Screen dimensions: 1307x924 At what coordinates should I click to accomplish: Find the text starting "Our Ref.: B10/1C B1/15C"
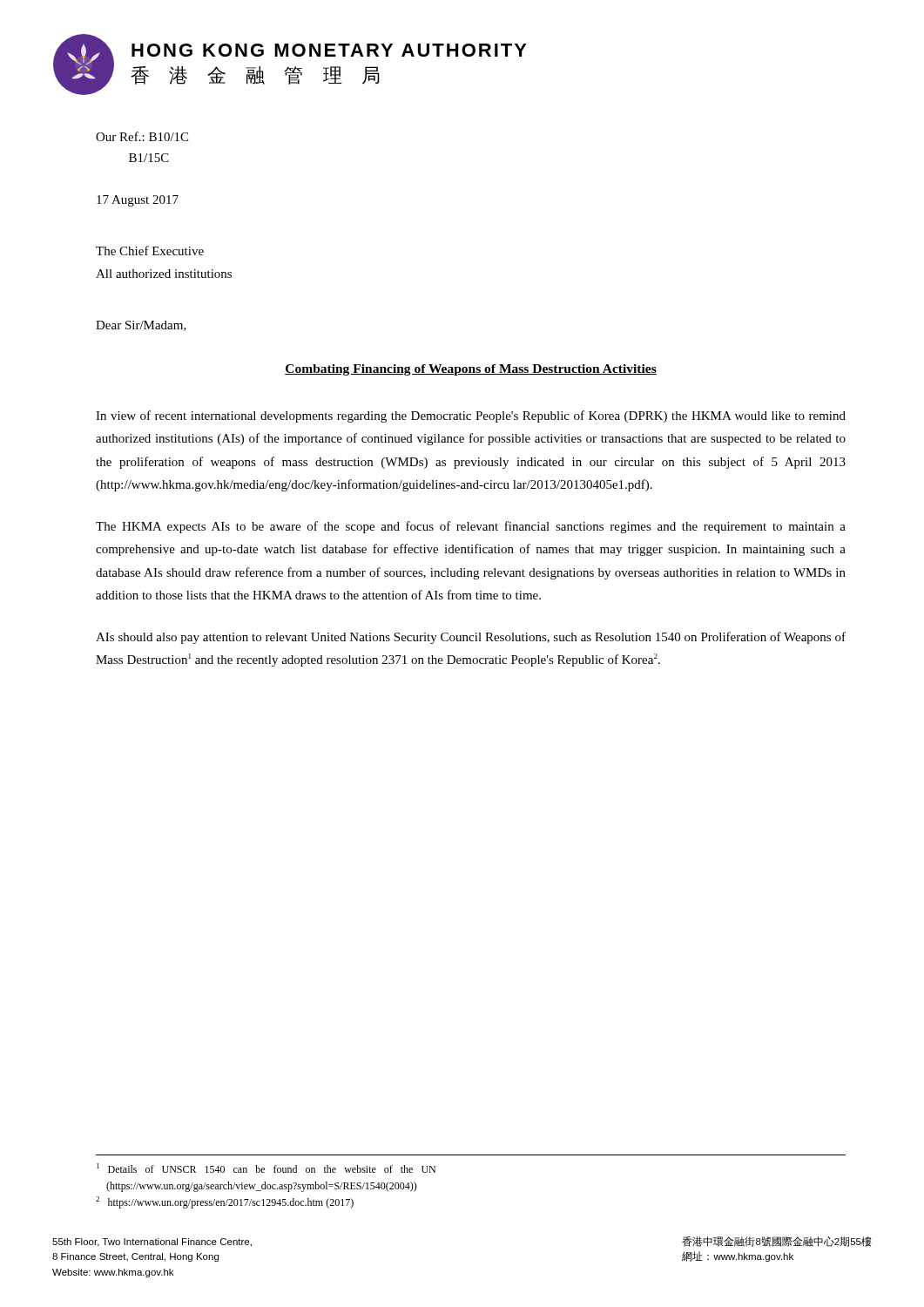coord(142,147)
